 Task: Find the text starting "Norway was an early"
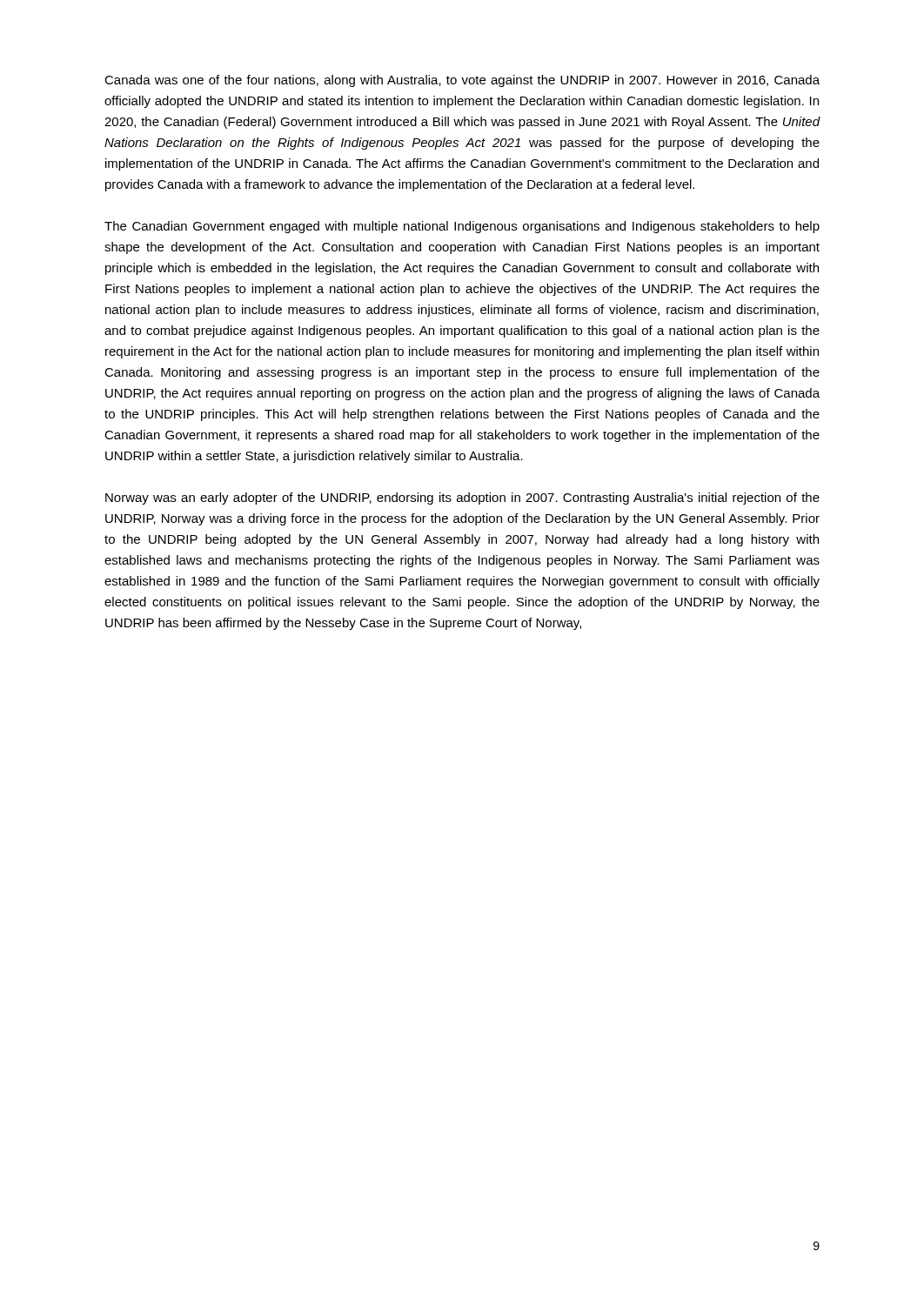462,560
